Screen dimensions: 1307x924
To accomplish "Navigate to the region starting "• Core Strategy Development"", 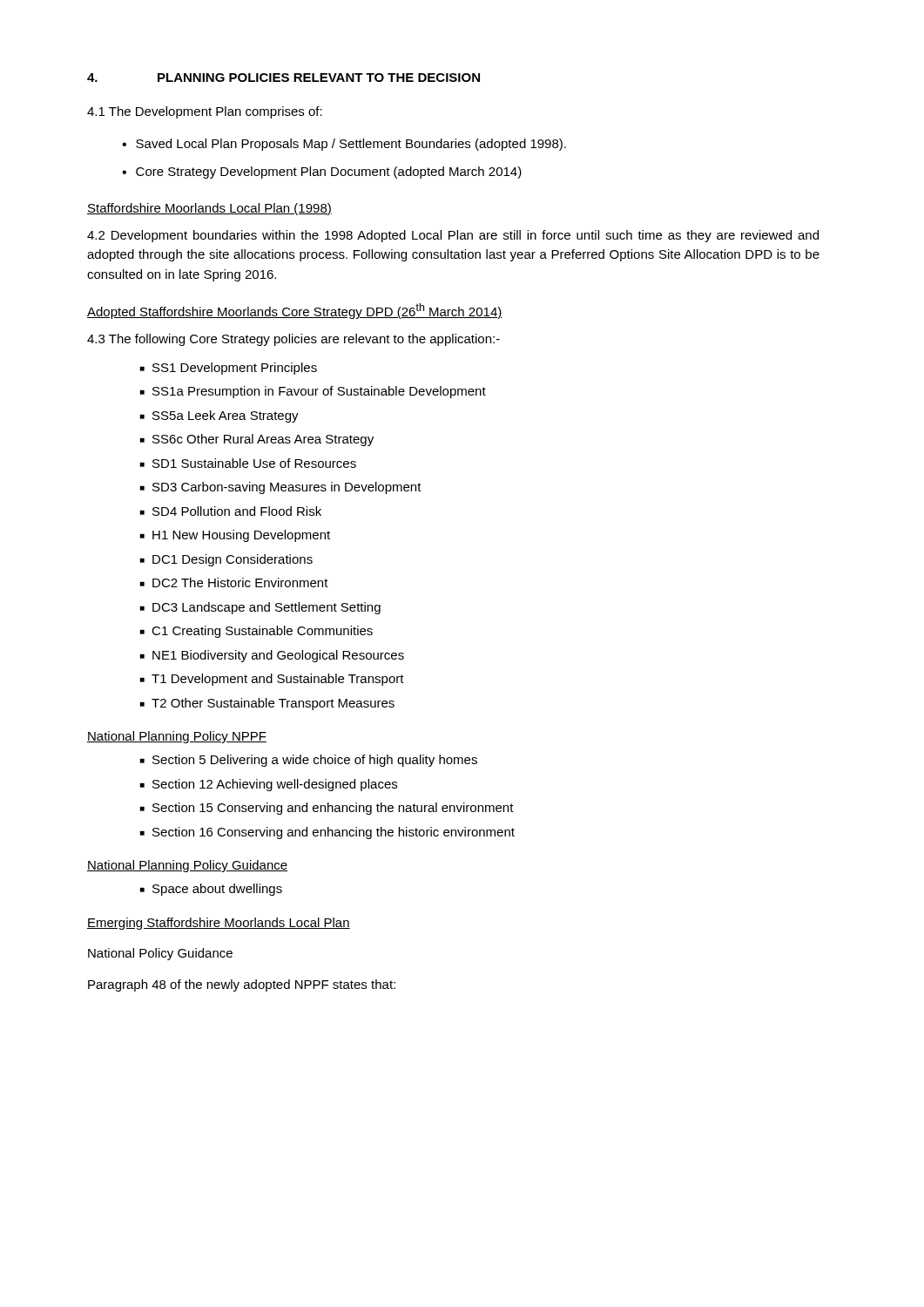I will click(322, 172).
